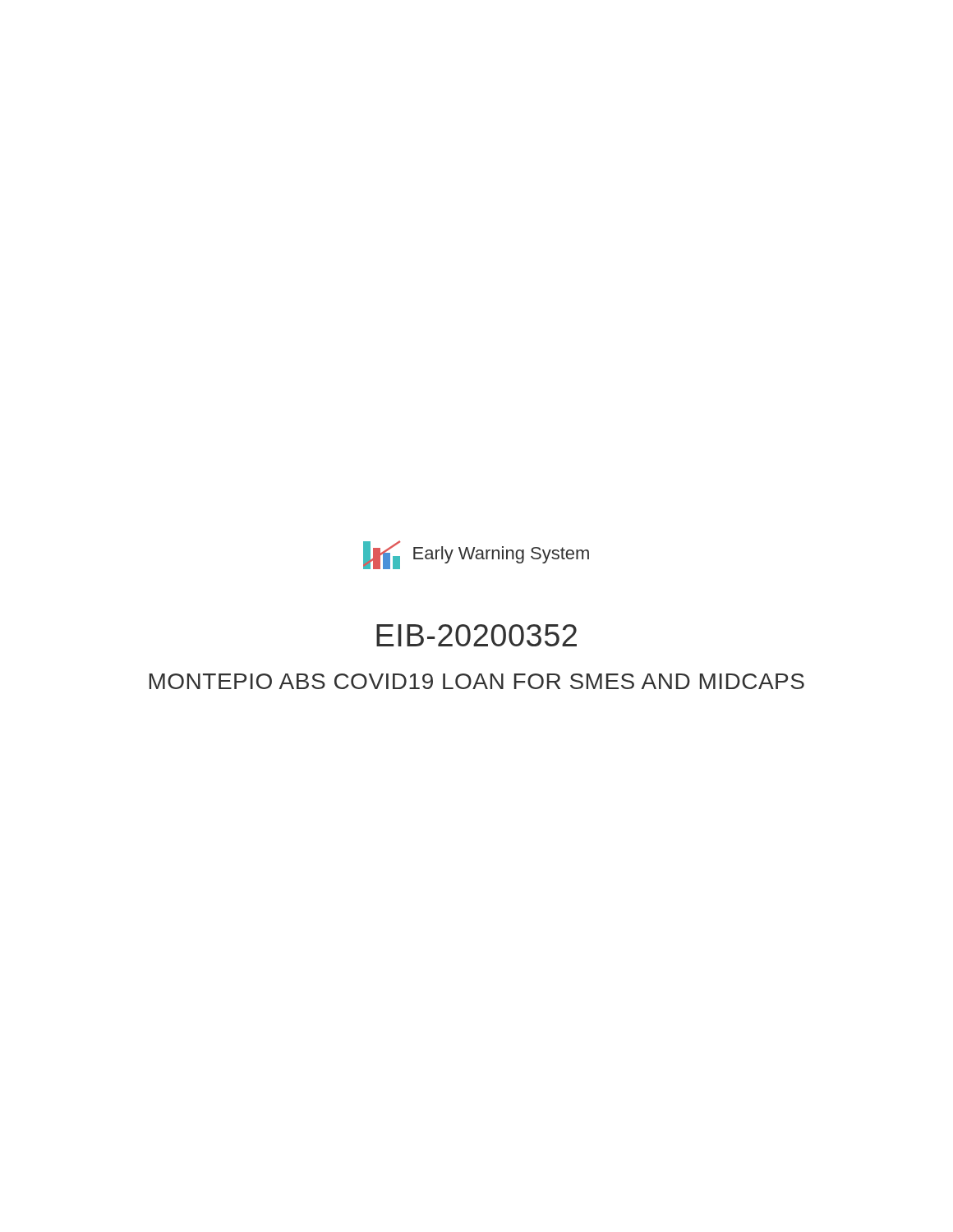Screen dimensions: 1232x953
Task: Where is the title that starts "MONTEPIO ABS COVID19 LOAN FOR SMES"?
Action: (476, 681)
